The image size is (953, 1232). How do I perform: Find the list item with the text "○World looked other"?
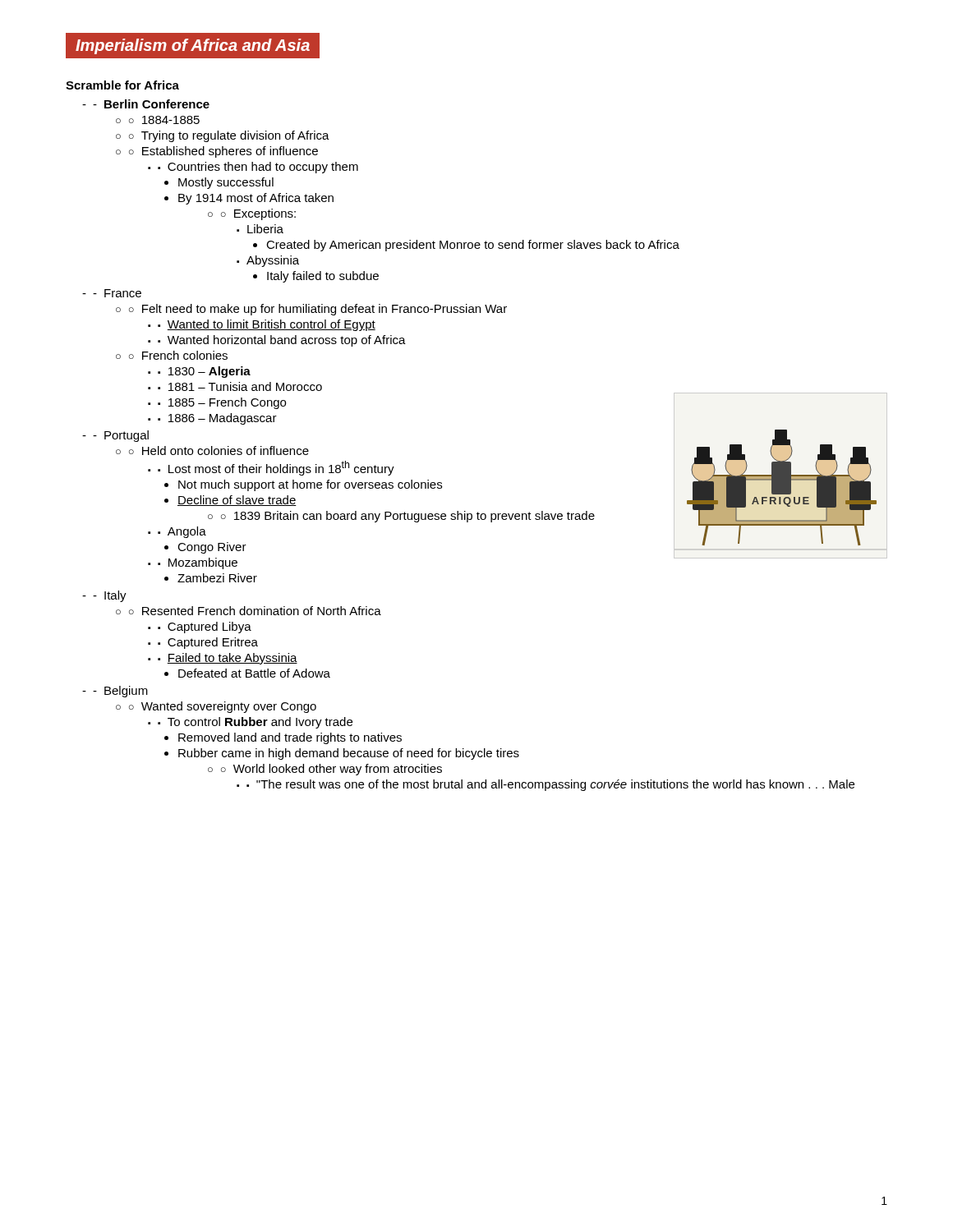click(x=331, y=768)
